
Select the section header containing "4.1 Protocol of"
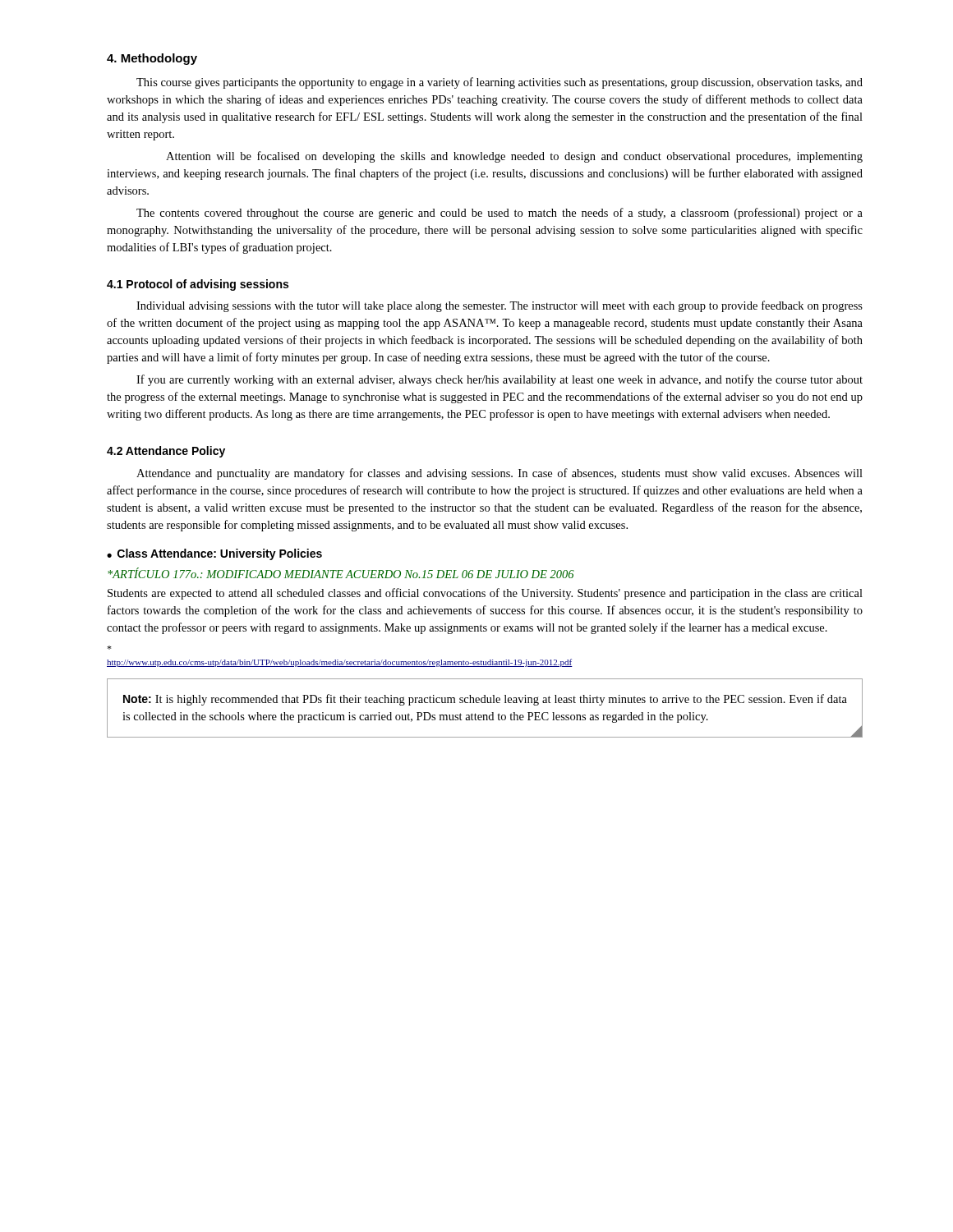coord(198,284)
